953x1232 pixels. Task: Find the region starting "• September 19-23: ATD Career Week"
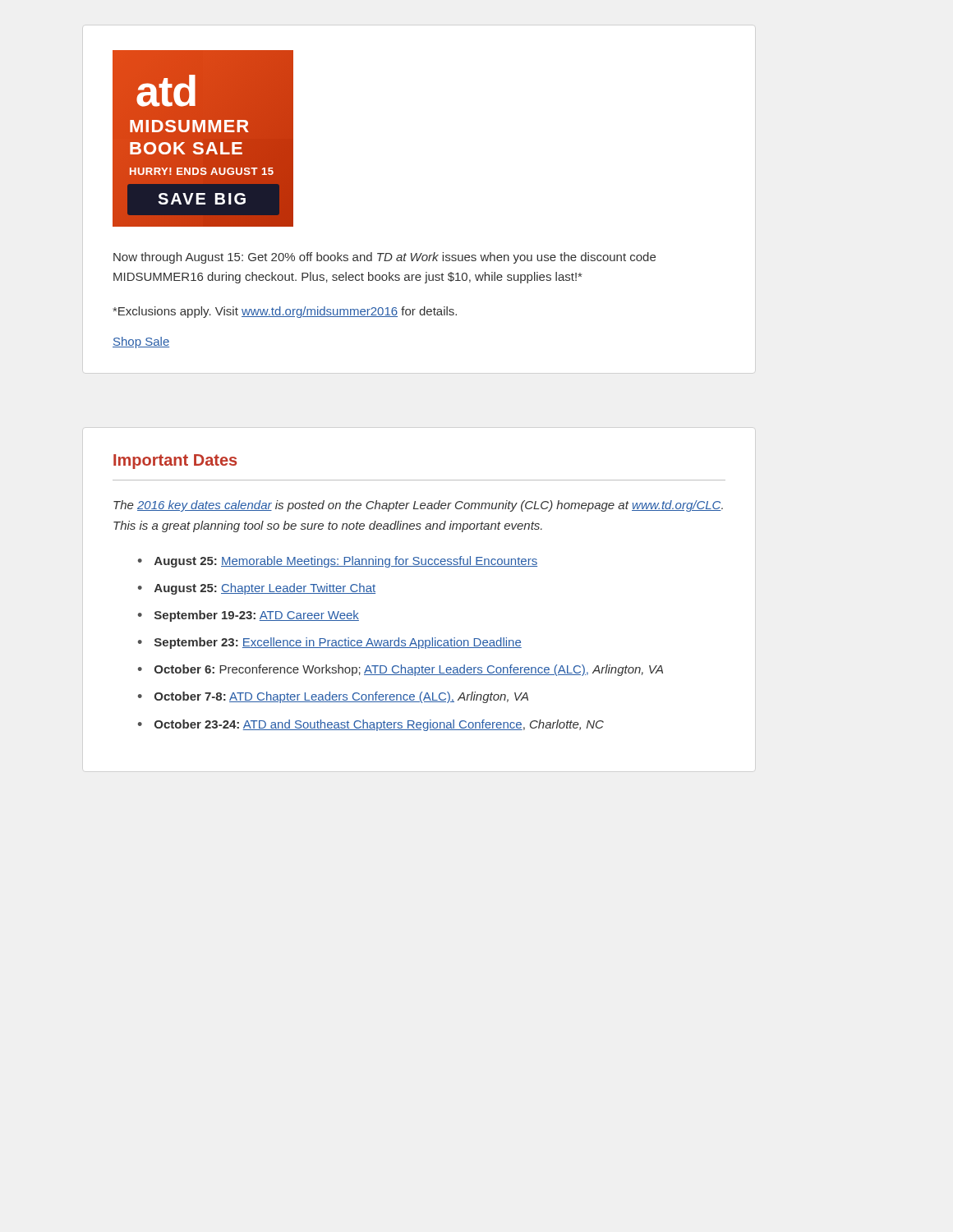coord(249,616)
